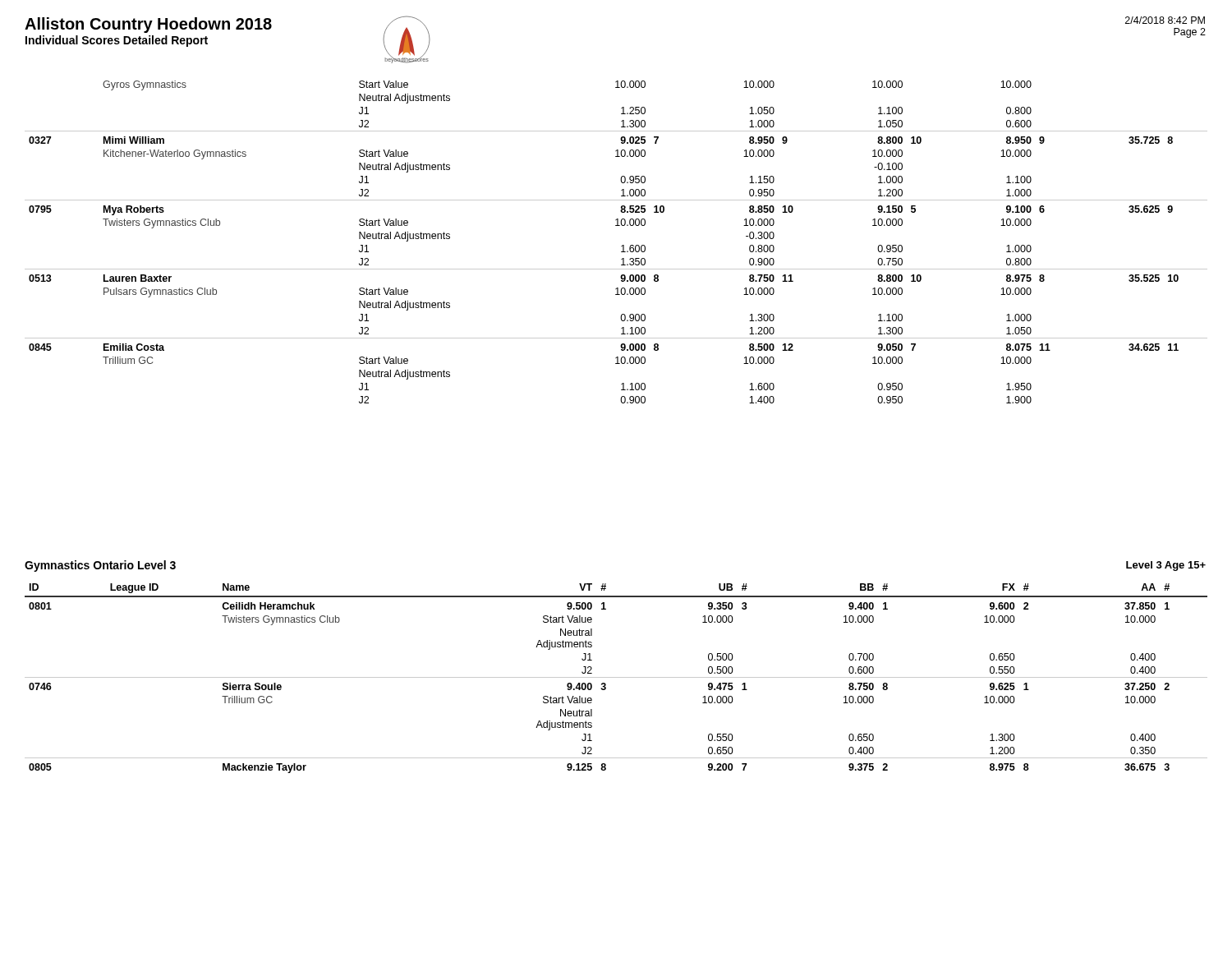Click where it says "Level 3 Age 15+"
This screenshot has height=953, width=1232.
click(1166, 565)
